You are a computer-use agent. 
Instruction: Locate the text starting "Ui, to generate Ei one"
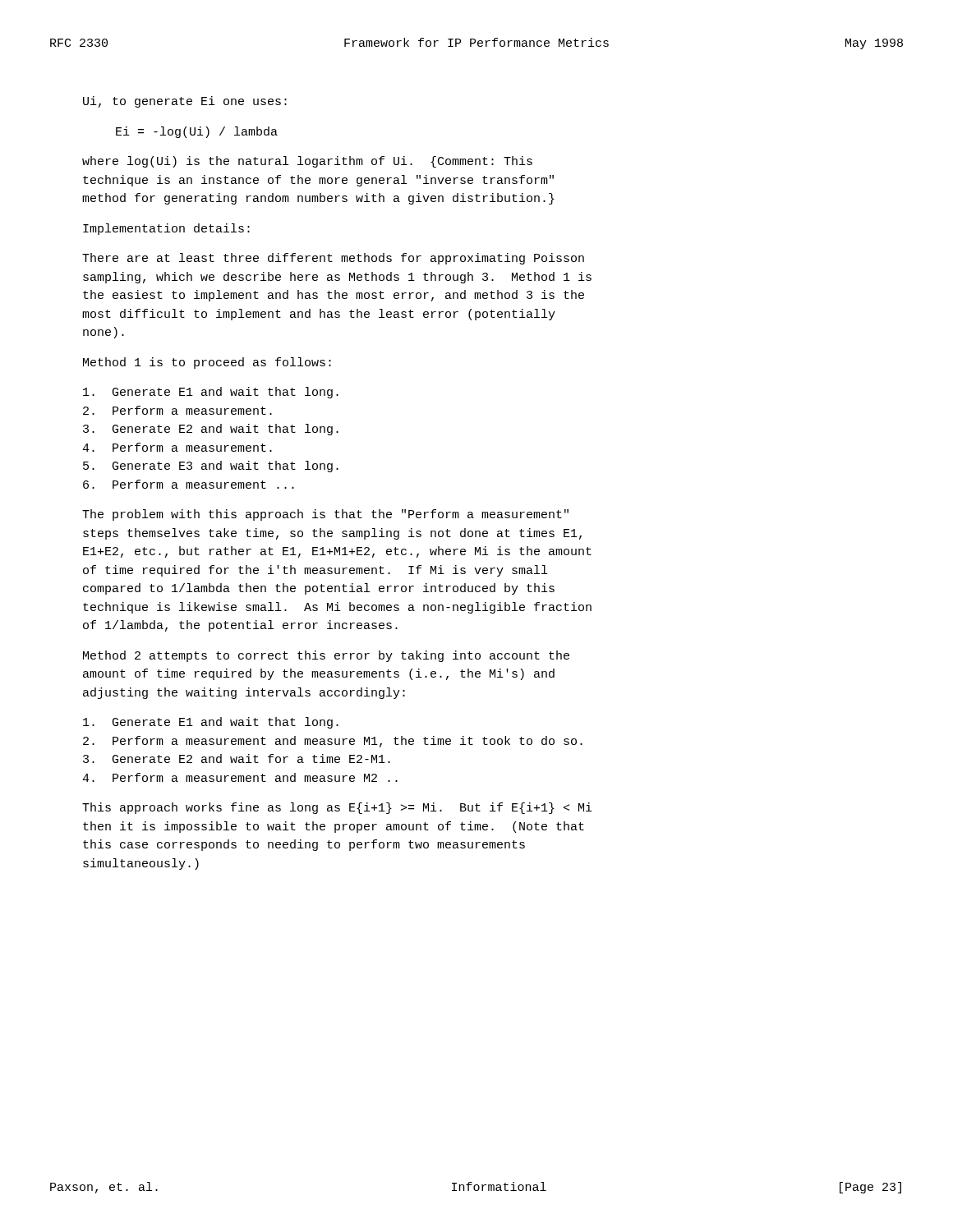coord(186,102)
